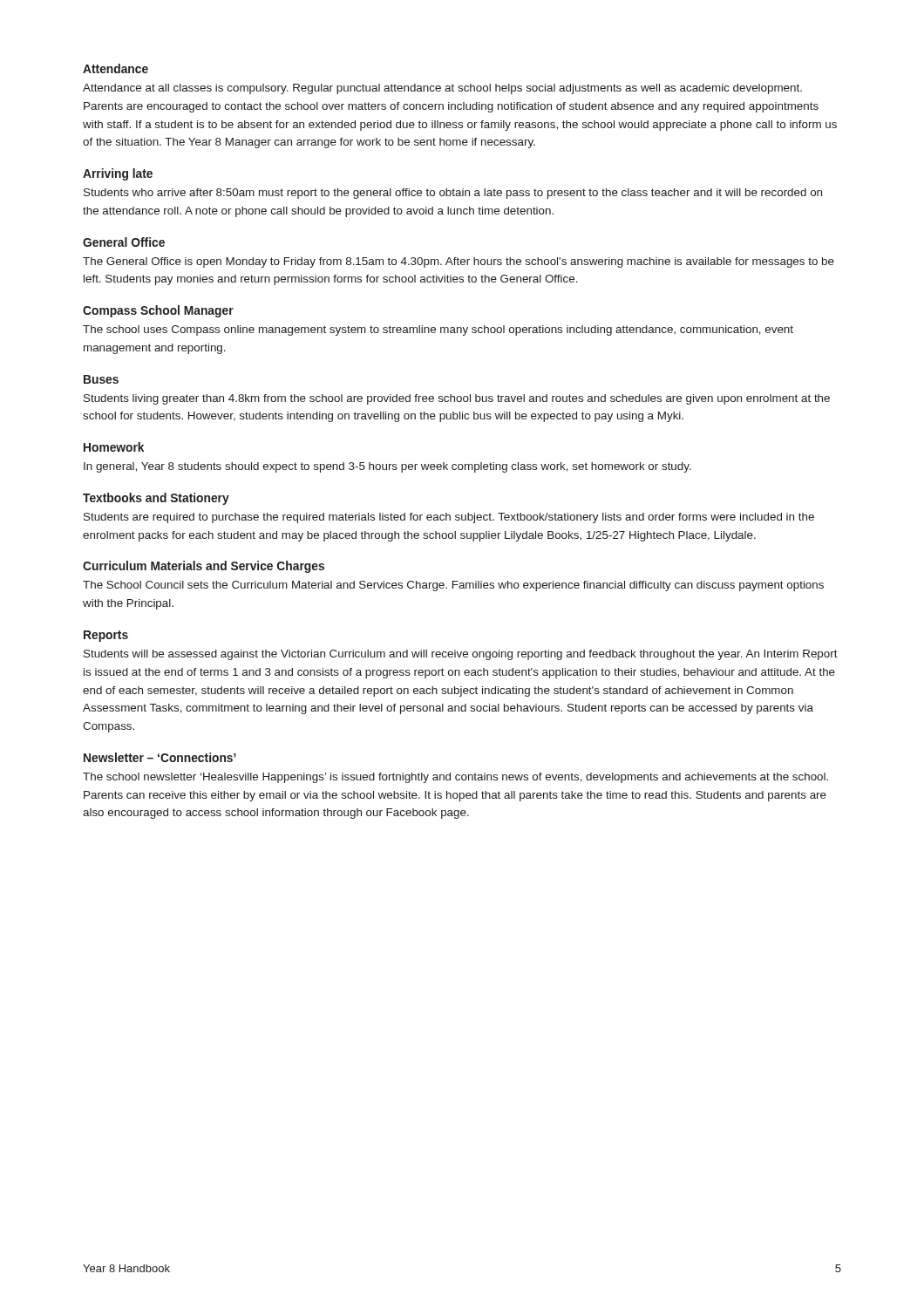This screenshot has width=924, height=1308.
Task: Click on the text starting "Attendance at all classes"
Action: [x=460, y=115]
